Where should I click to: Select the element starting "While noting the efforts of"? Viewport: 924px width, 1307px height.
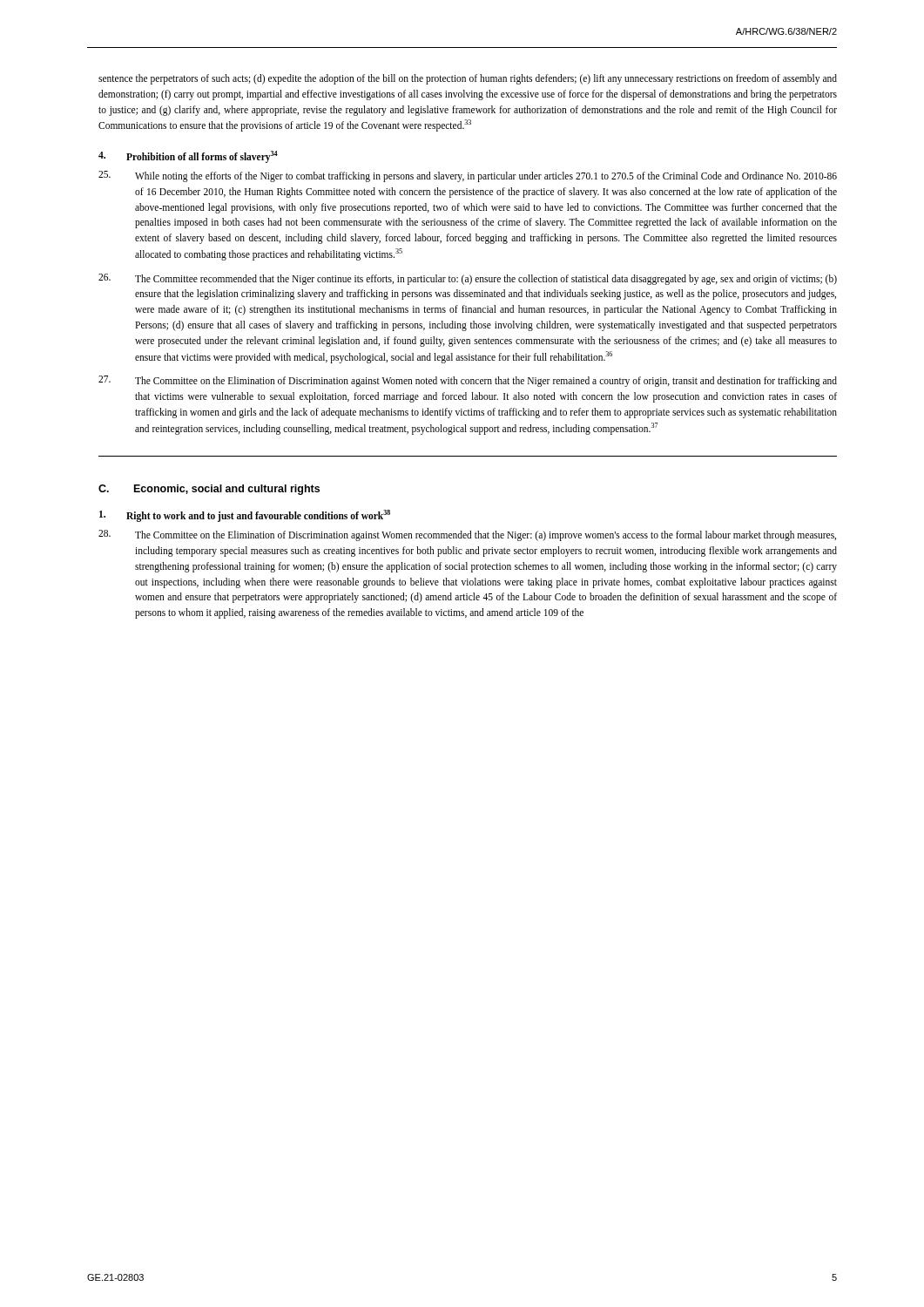pyautogui.click(x=468, y=216)
